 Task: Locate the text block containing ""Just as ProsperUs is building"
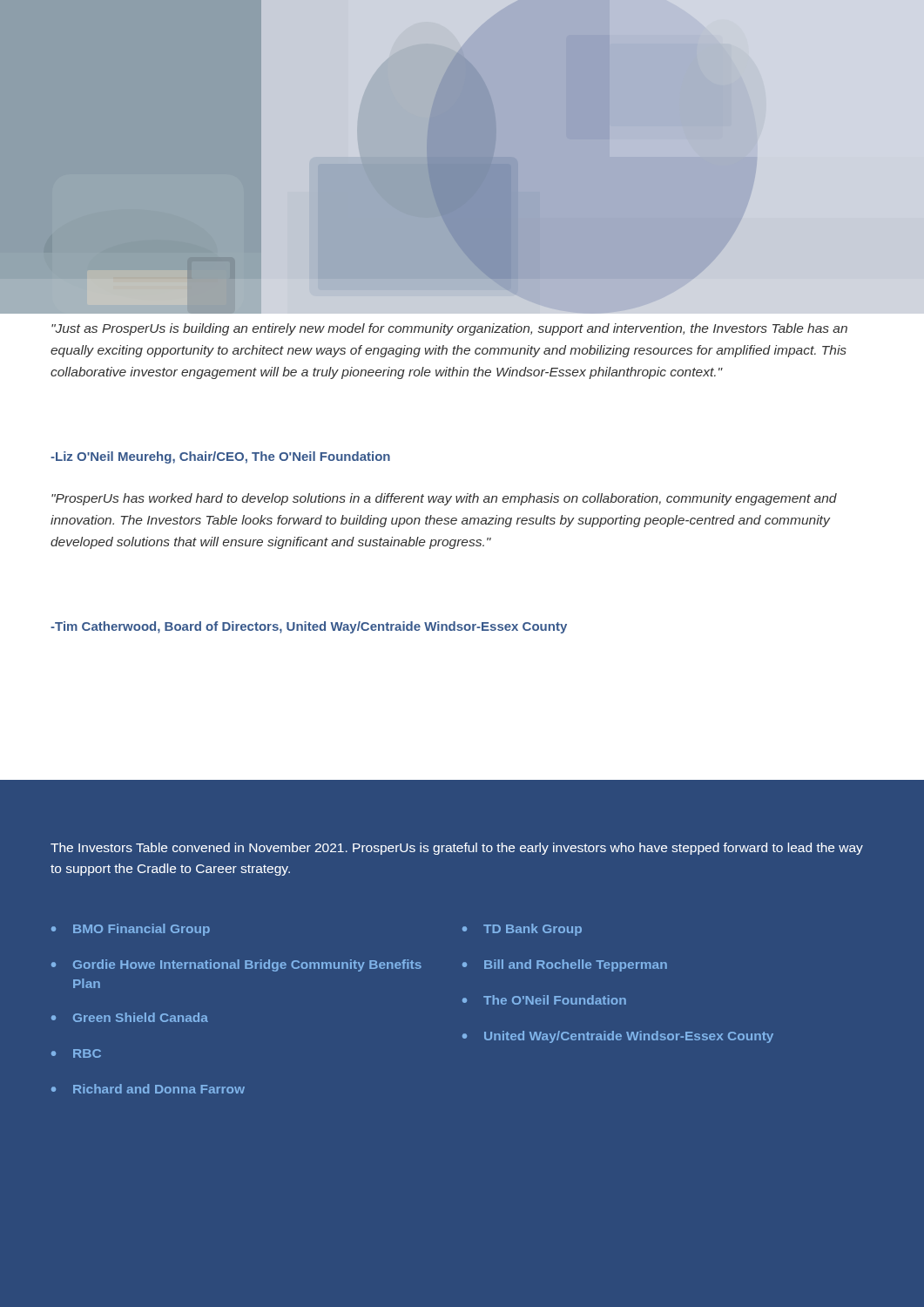462,350
